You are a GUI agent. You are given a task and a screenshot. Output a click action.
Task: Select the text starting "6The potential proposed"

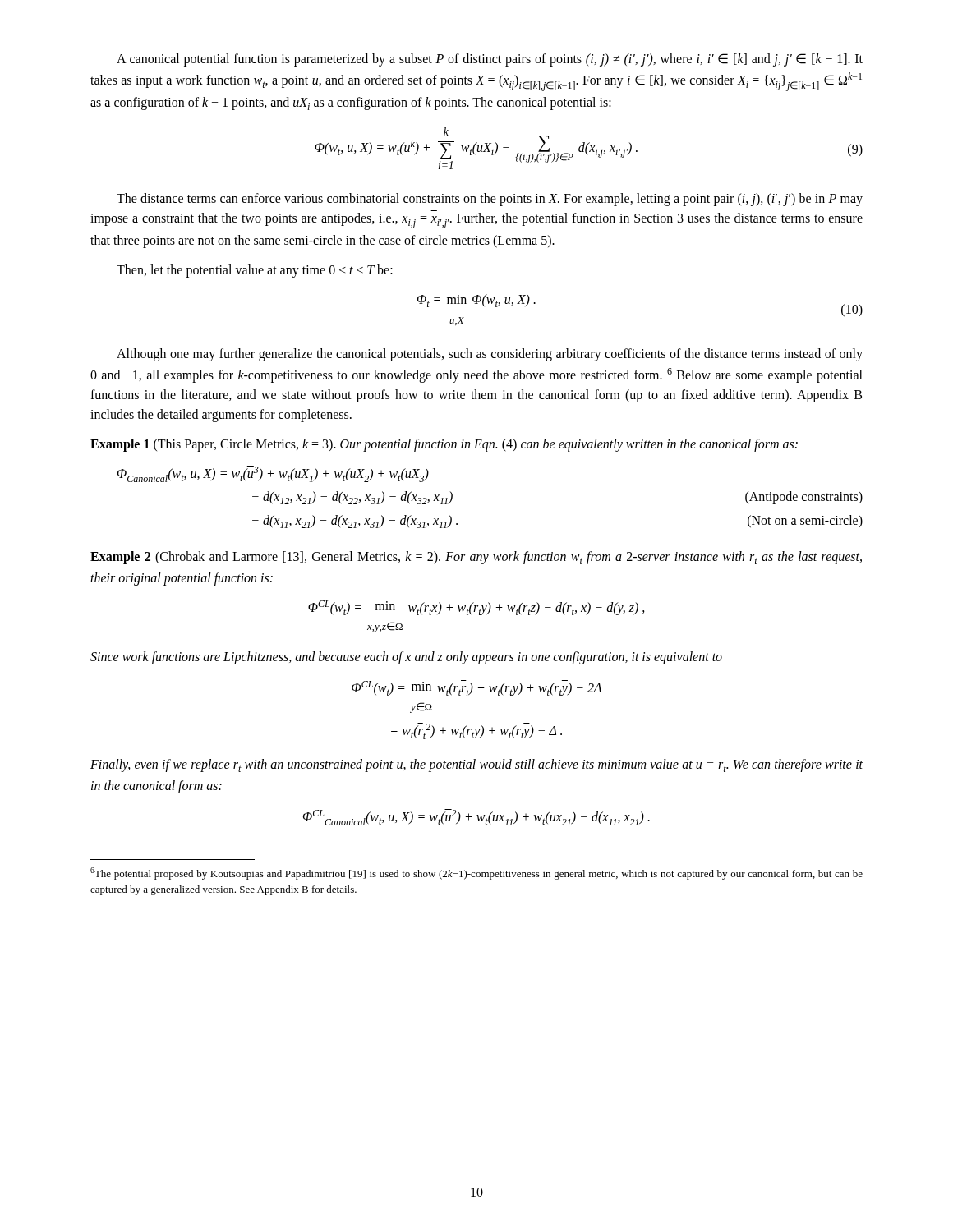pos(476,880)
